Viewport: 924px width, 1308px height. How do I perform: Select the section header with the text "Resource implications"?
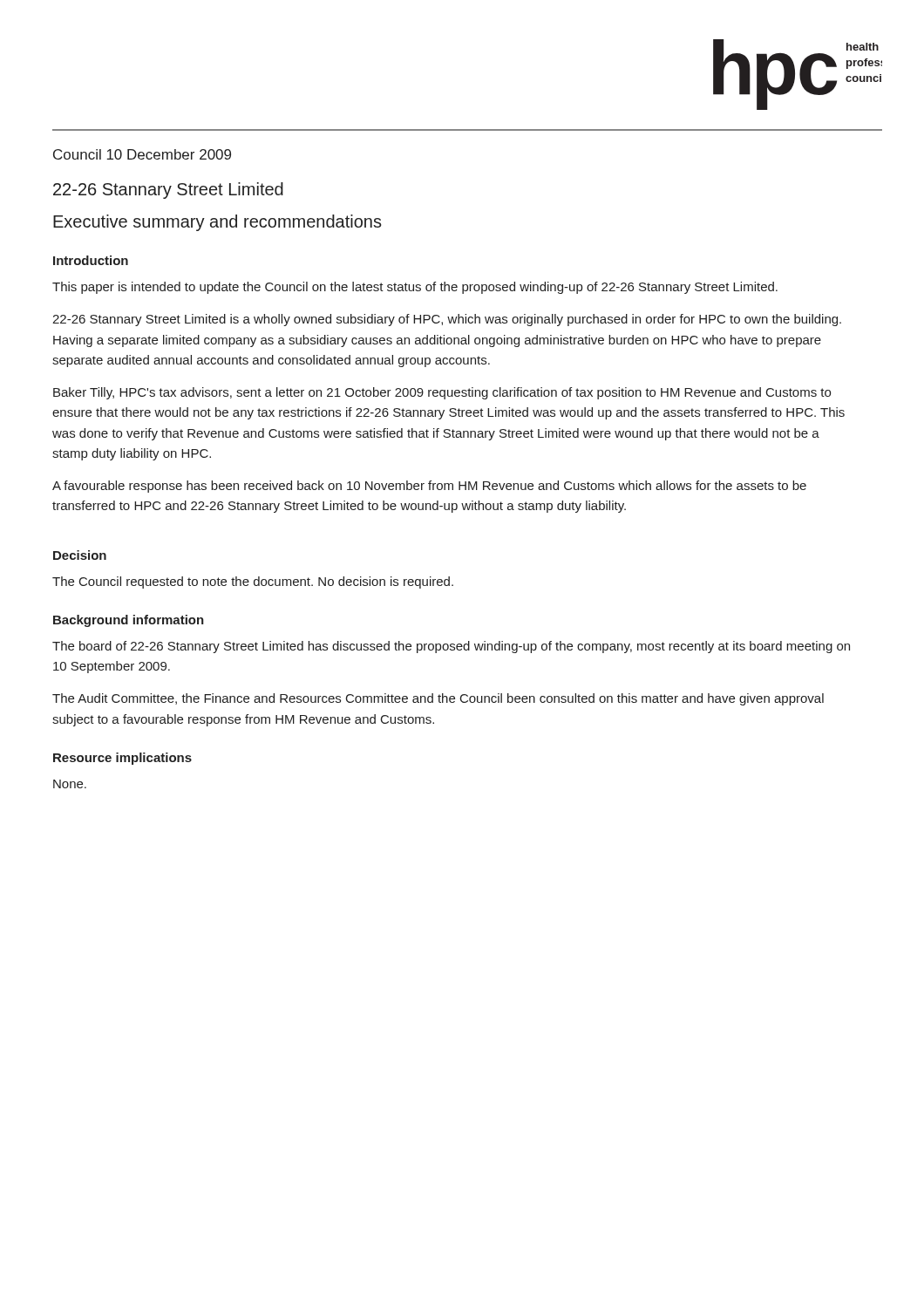[122, 757]
